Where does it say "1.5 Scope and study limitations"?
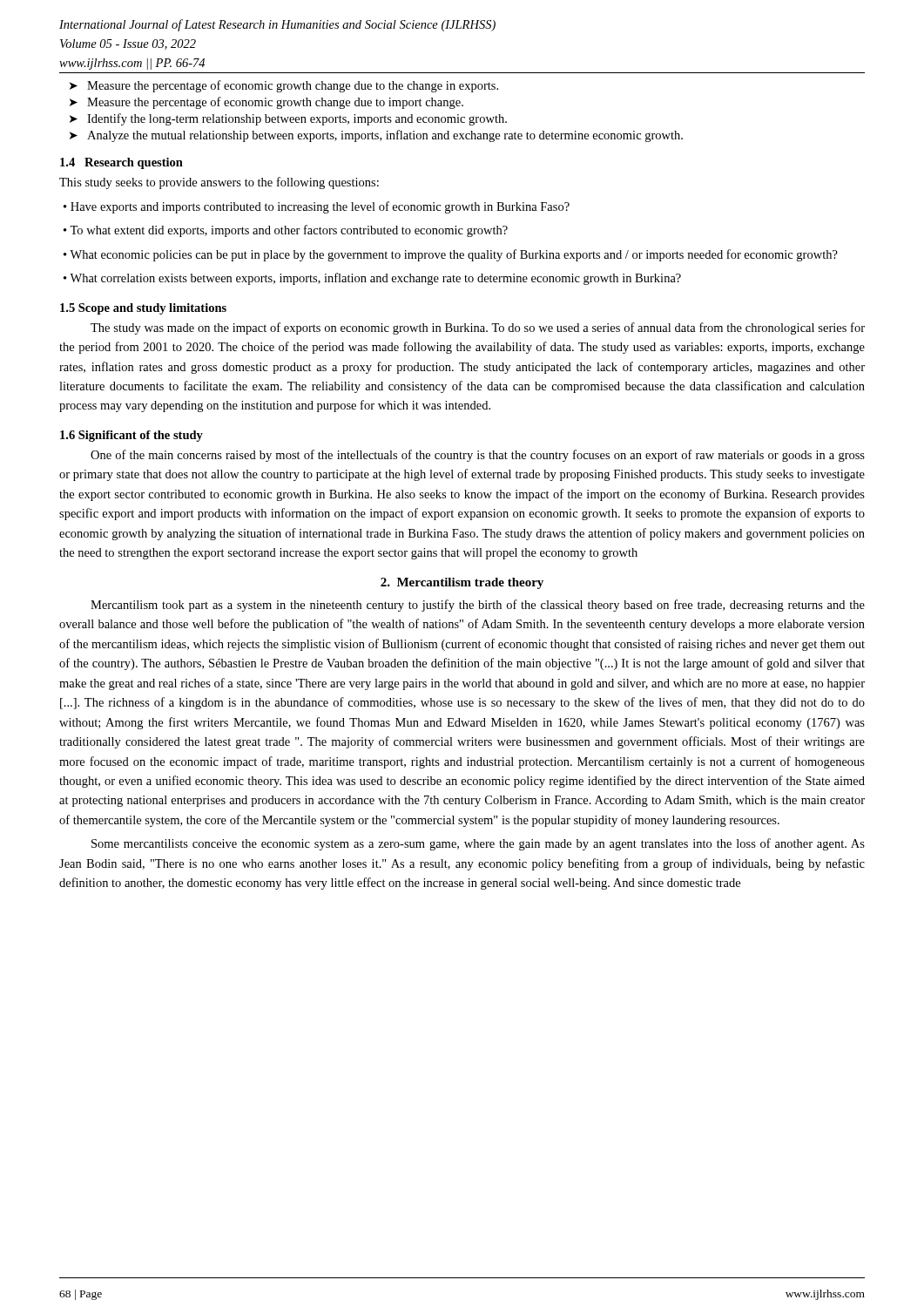This screenshot has width=924, height=1307. [143, 307]
